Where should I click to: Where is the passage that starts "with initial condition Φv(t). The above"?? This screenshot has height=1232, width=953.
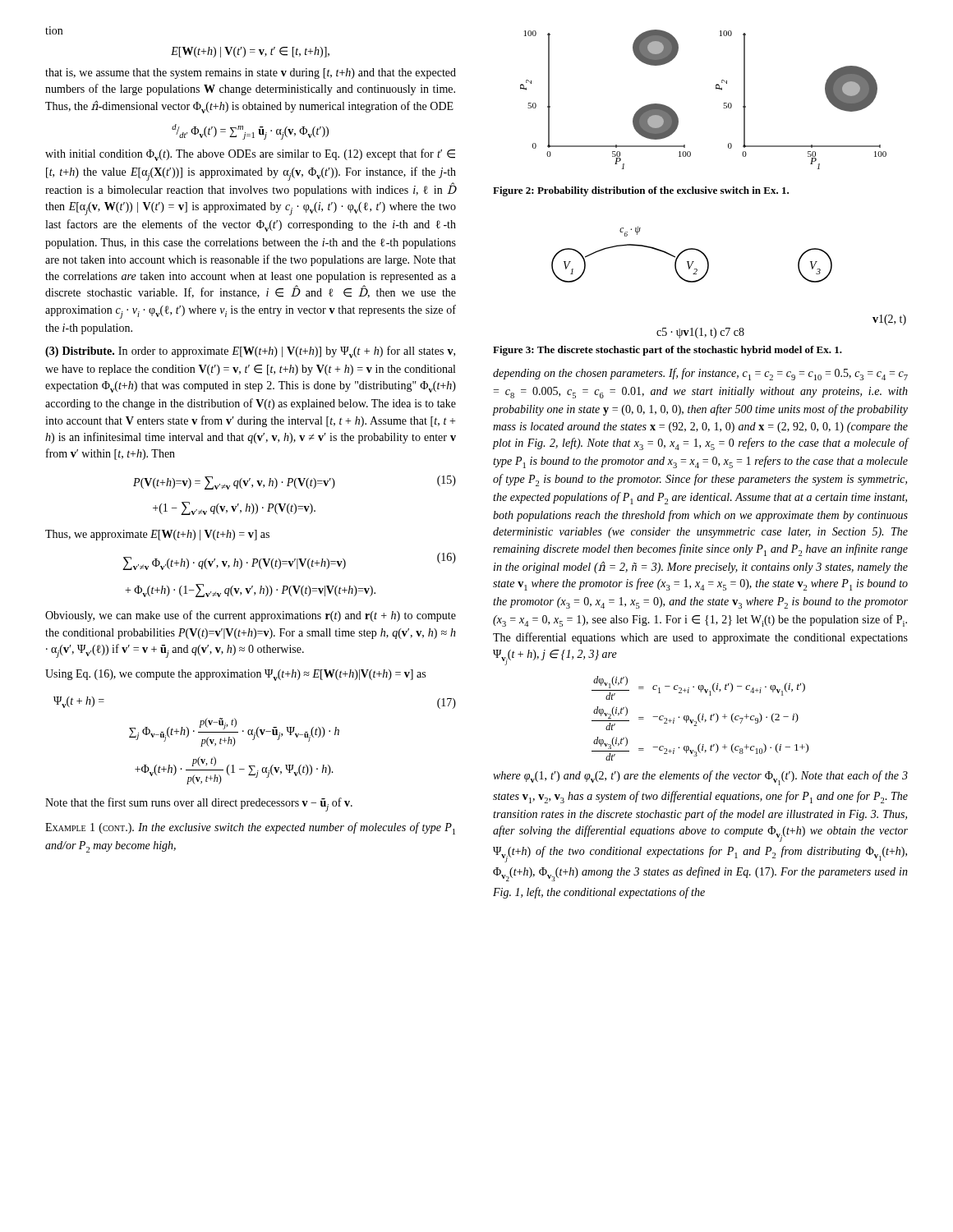[x=251, y=241]
